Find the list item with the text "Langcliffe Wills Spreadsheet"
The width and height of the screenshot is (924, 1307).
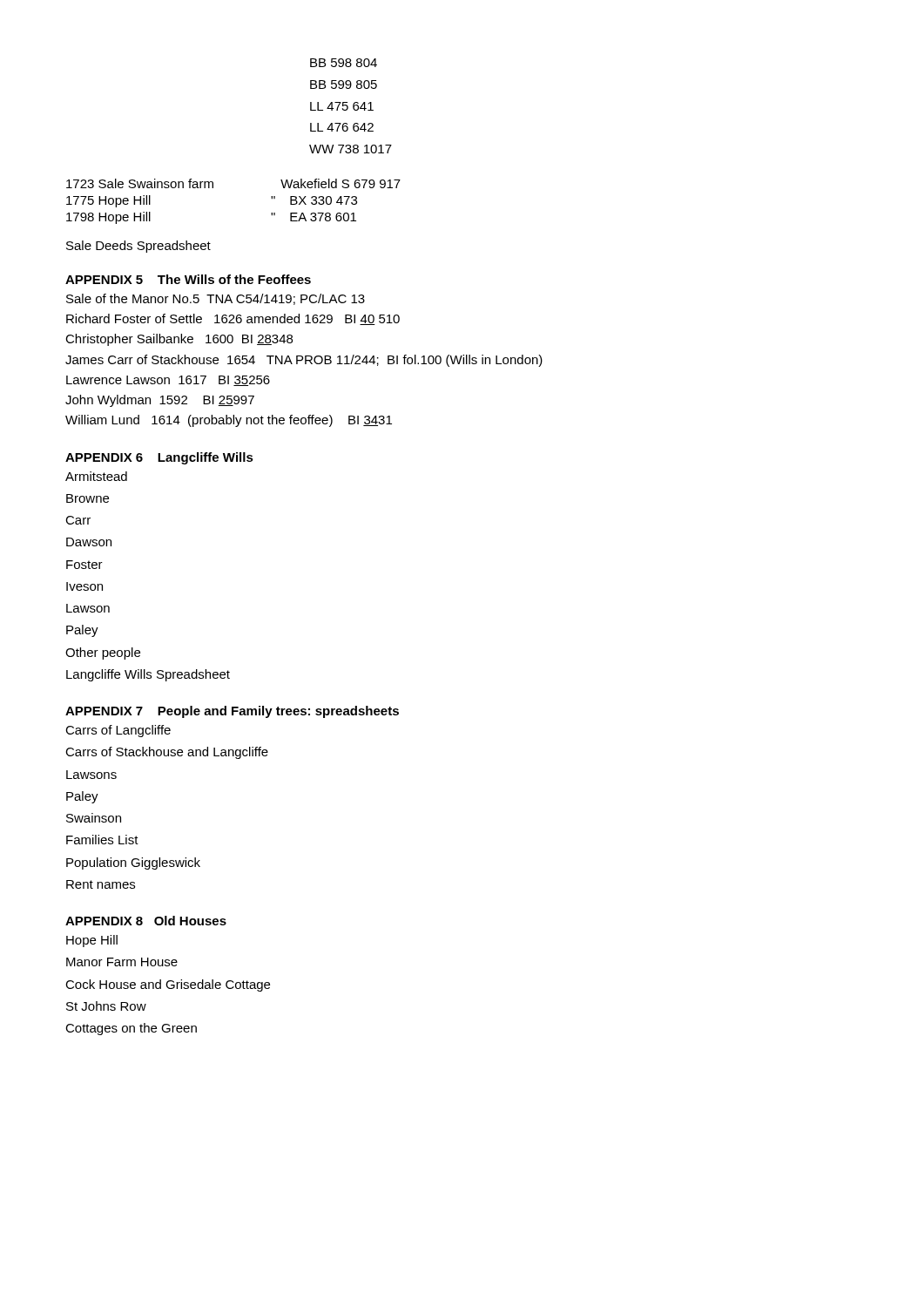[148, 674]
